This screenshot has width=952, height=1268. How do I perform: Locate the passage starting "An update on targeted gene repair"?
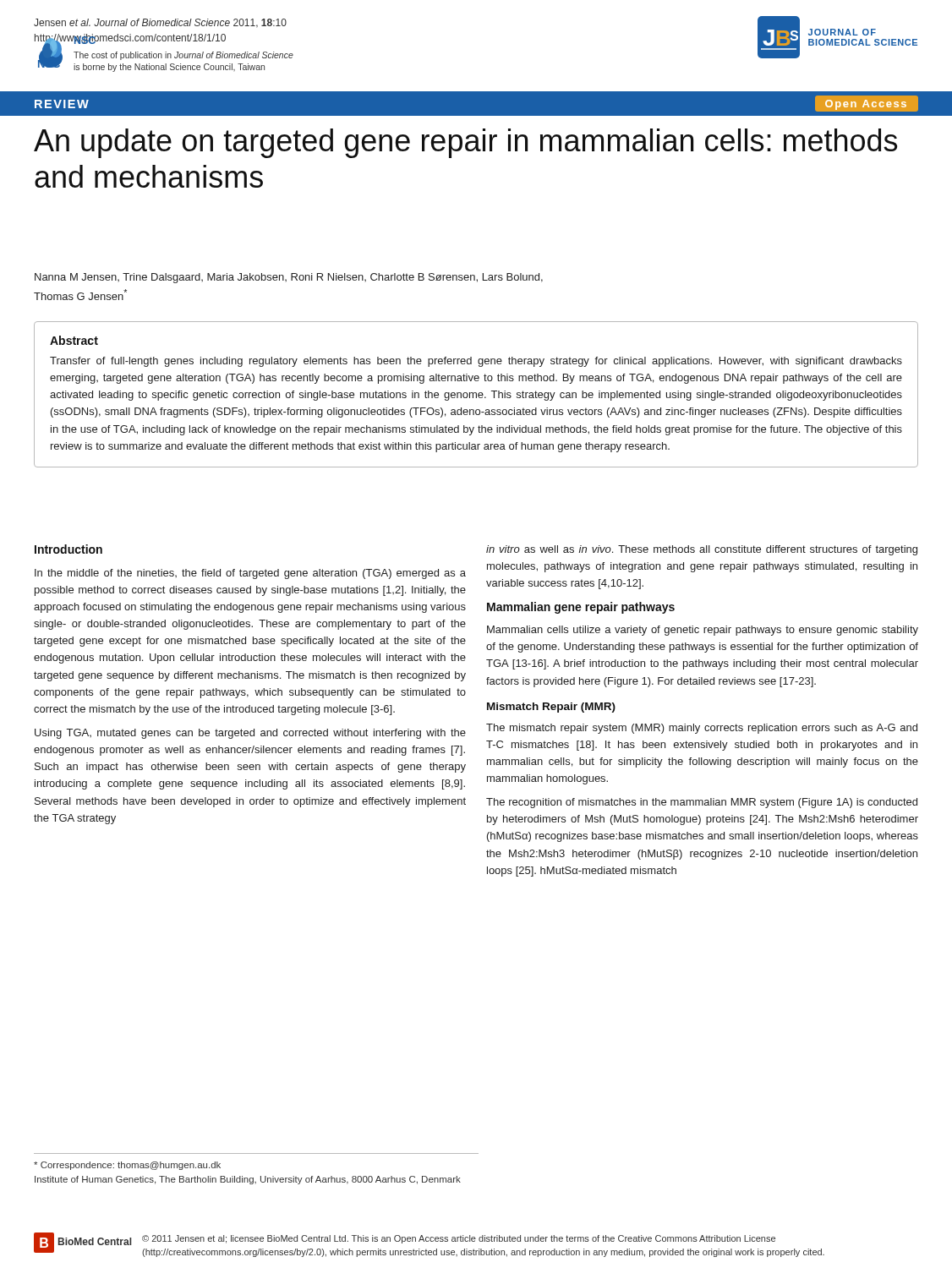click(466, 159)
